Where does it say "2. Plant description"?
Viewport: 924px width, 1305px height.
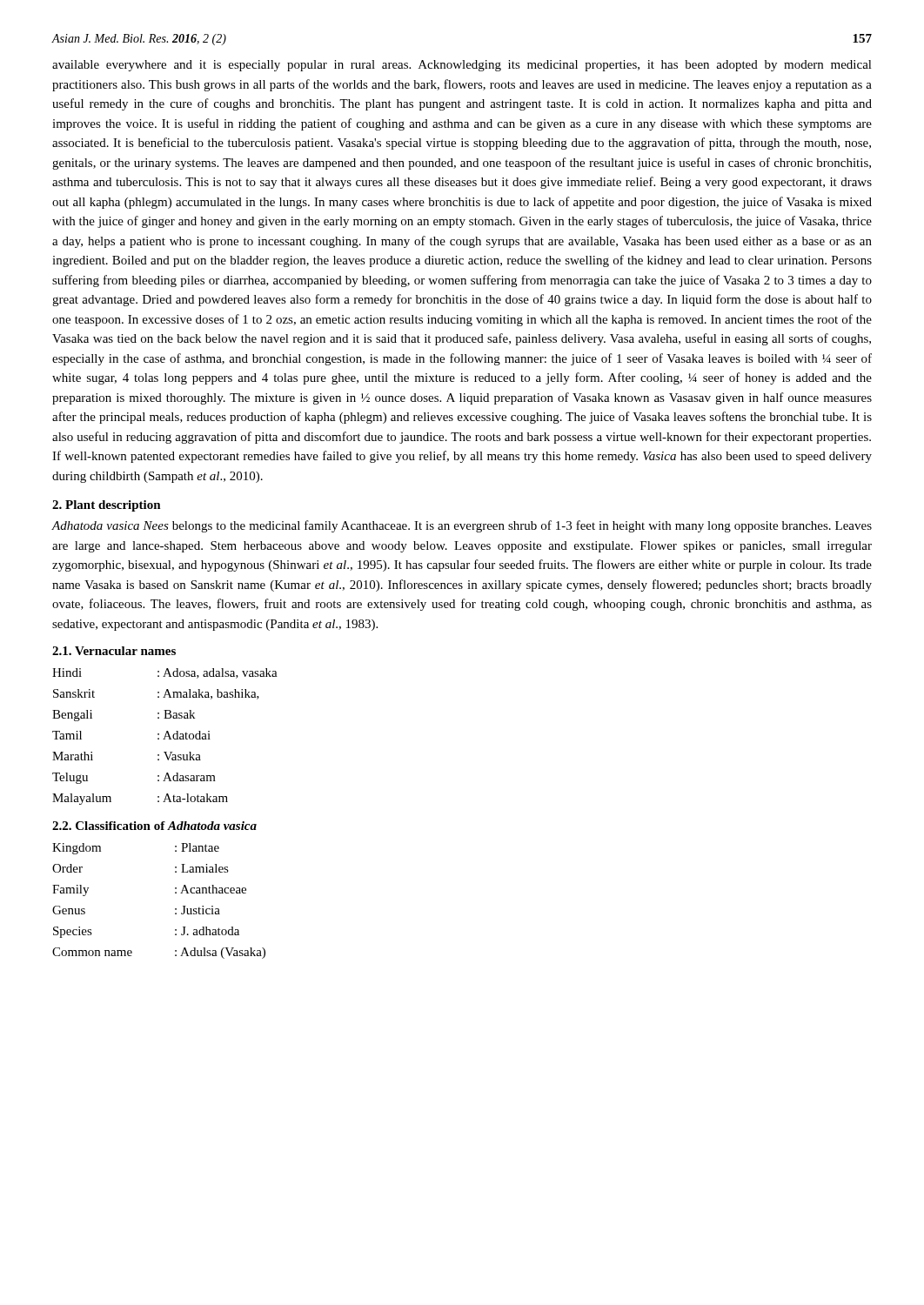pos(106,505)
